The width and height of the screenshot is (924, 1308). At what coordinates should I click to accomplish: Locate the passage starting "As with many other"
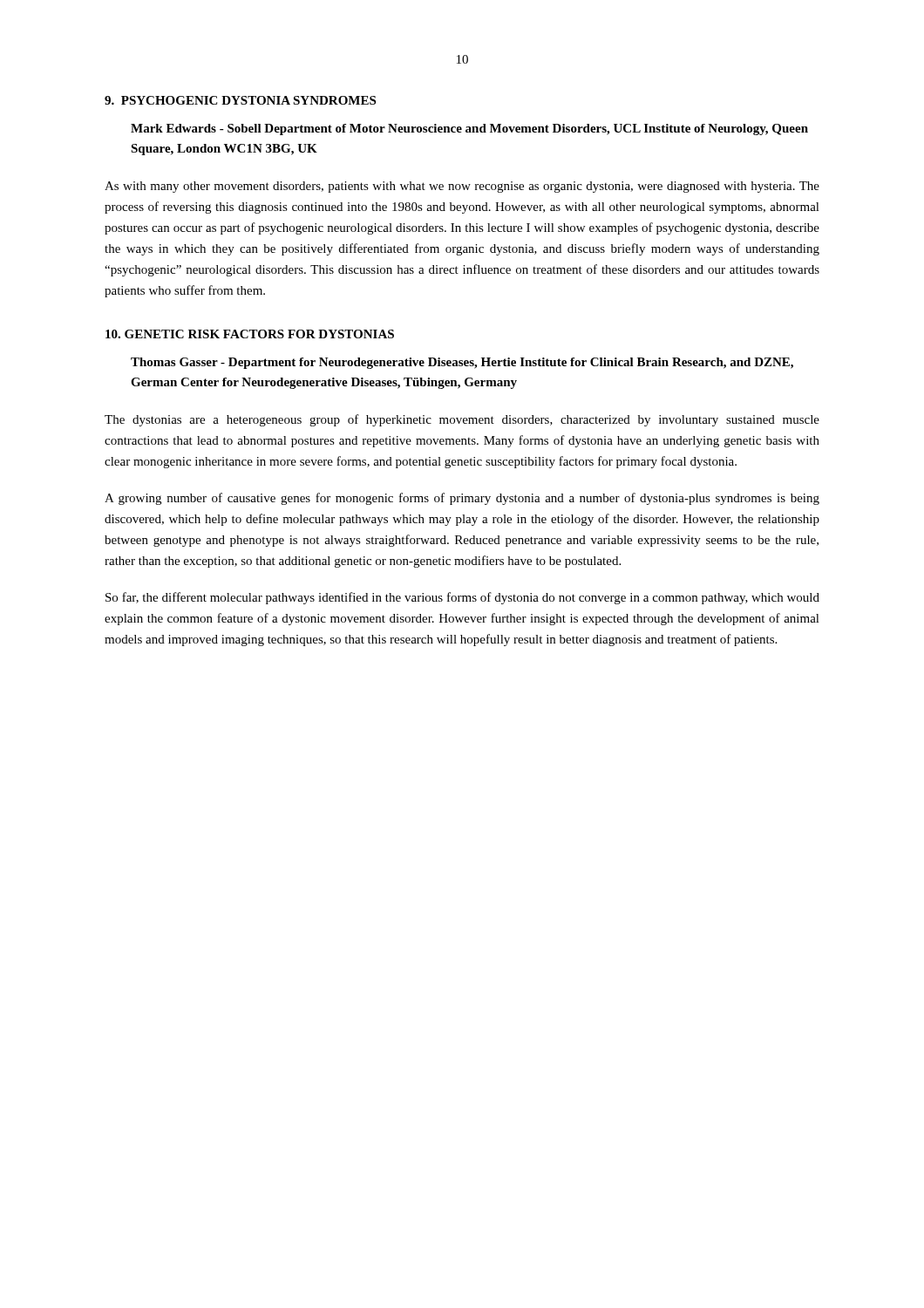point(462,238)
